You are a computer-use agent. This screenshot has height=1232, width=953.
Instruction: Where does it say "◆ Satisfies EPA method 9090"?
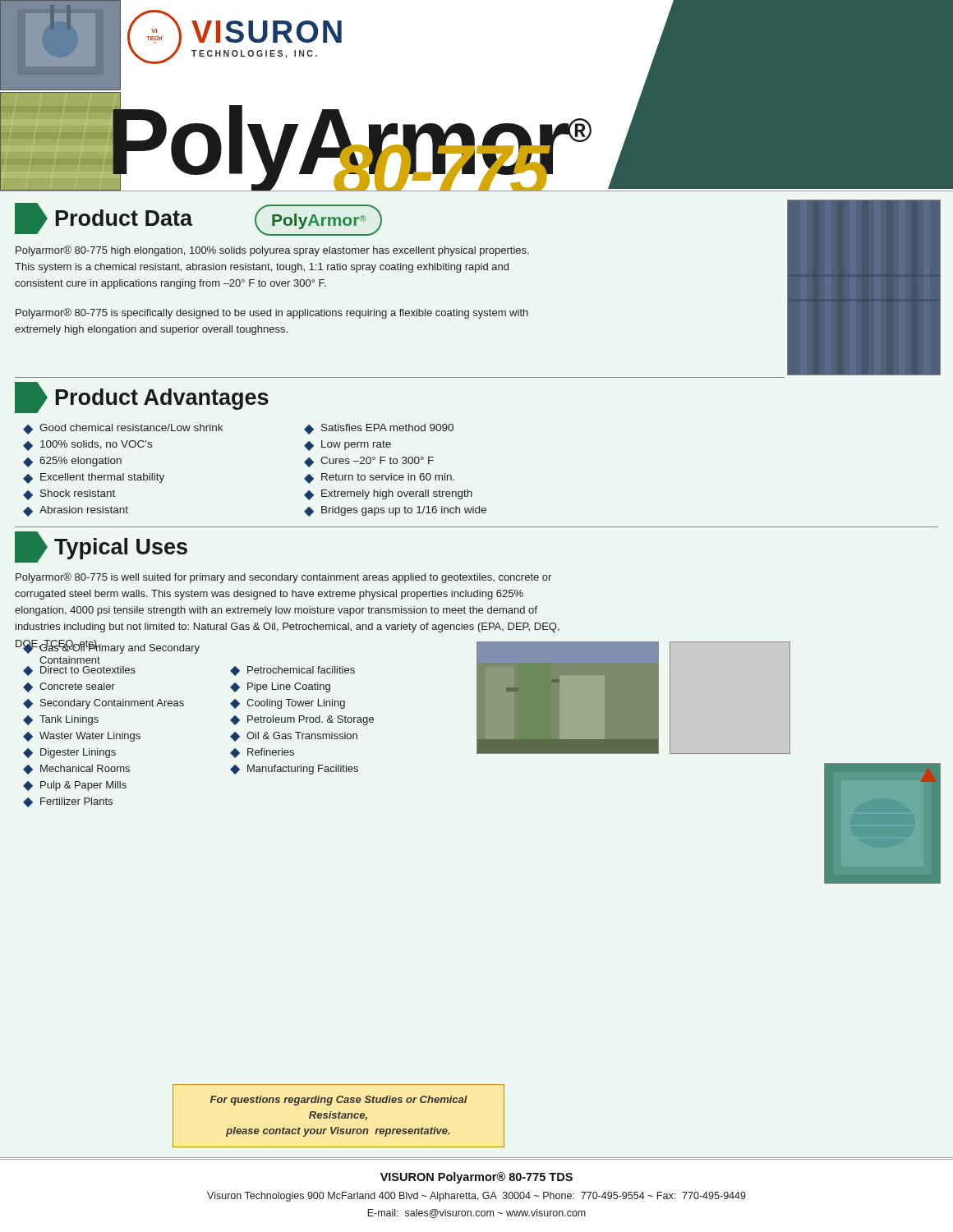click(x=379, y=429)
